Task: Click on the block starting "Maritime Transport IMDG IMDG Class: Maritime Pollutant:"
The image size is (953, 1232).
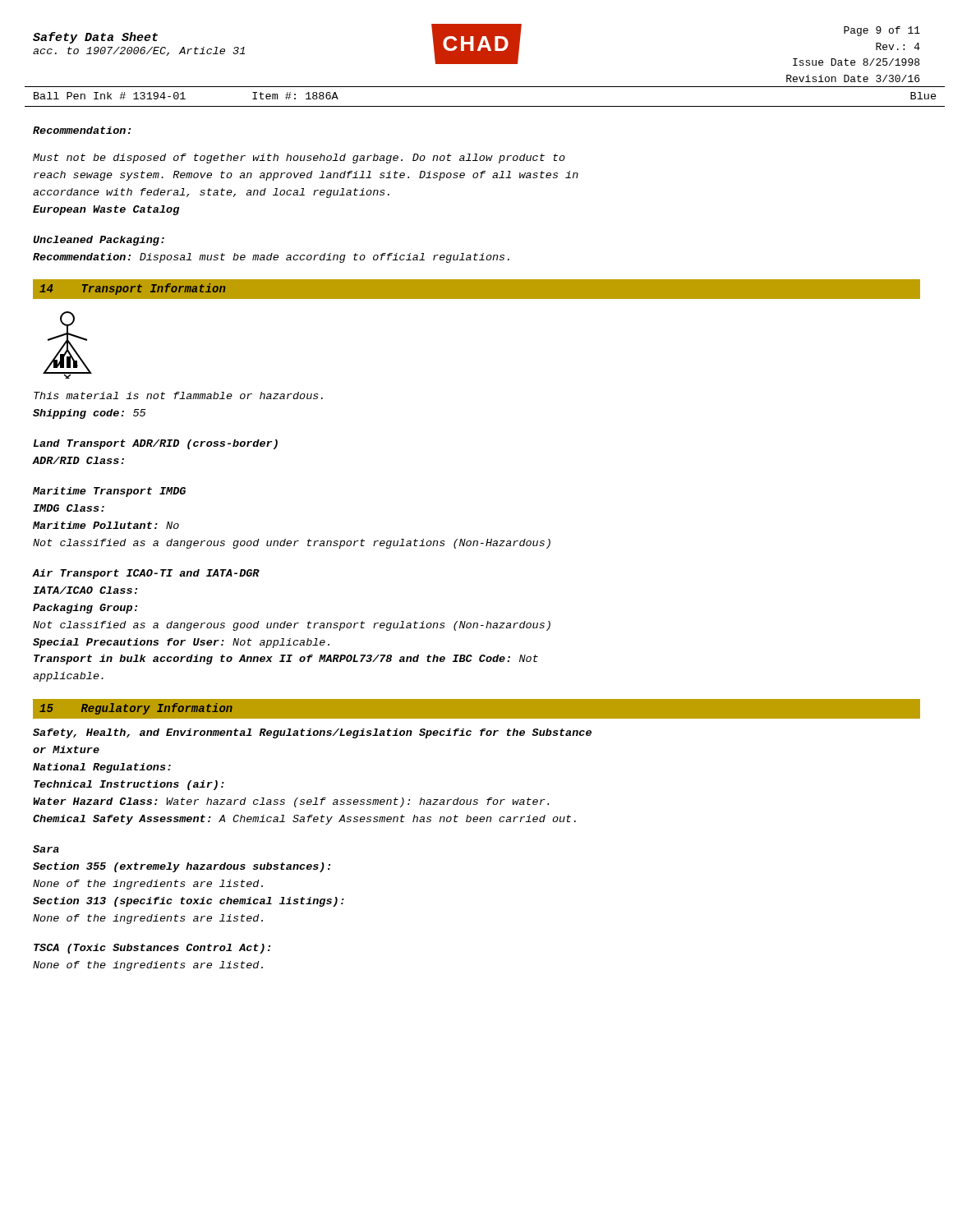Action: pyautogui.click(x=109, y=492)
